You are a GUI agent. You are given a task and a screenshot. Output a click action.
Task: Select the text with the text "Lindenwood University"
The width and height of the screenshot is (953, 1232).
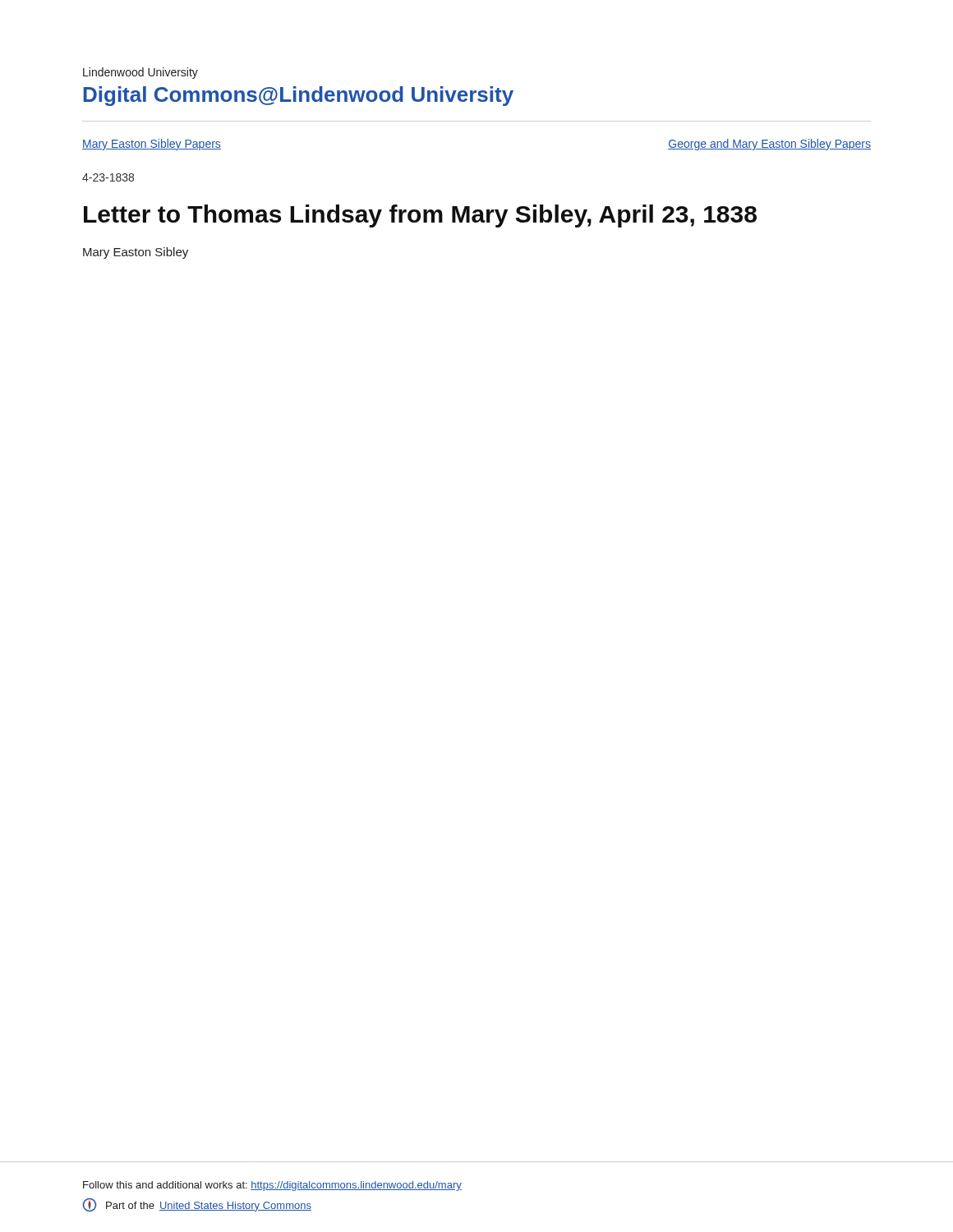tap(140, 72)
